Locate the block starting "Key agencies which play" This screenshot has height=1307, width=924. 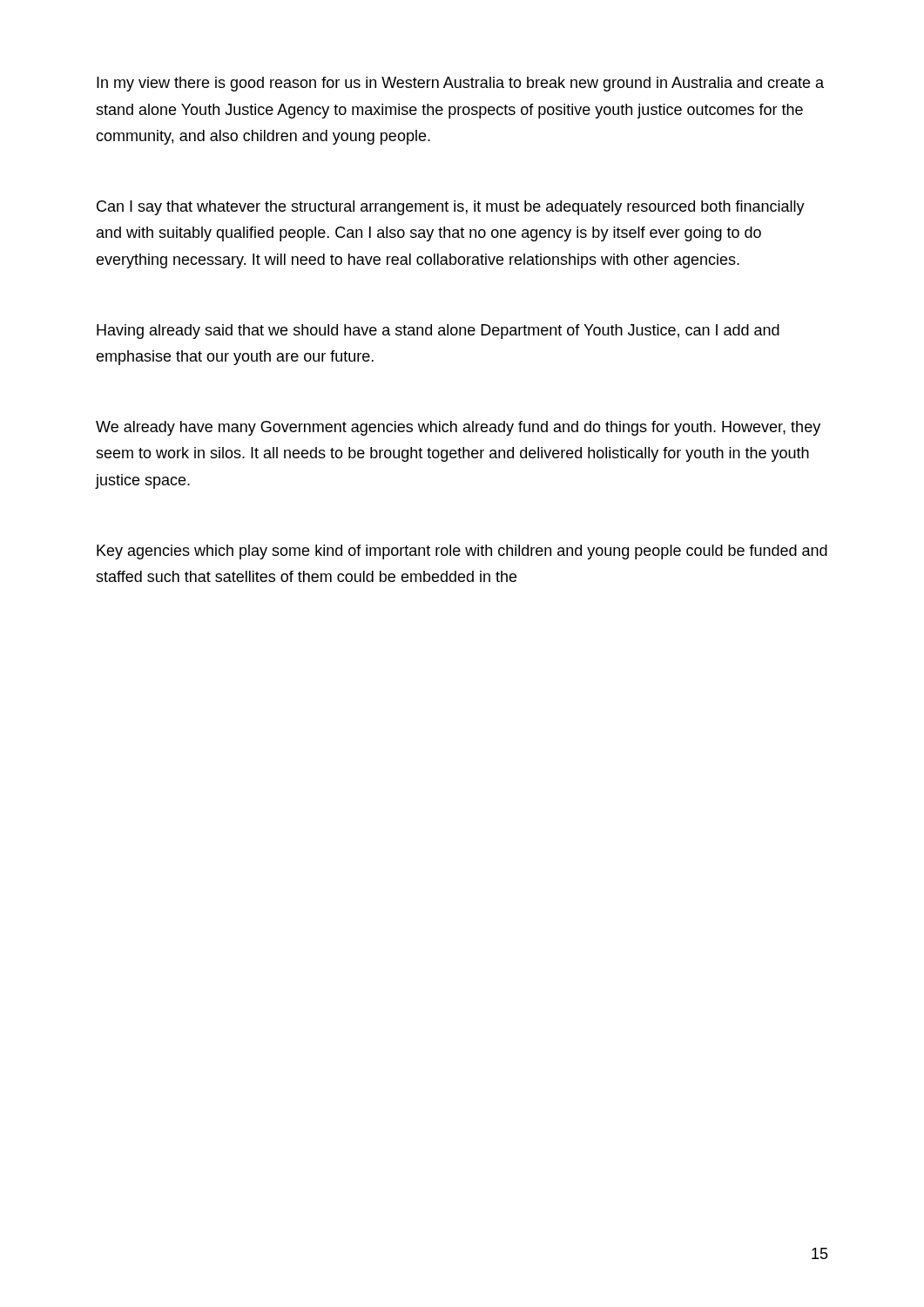pyautogui.click(x=462, y=564)
